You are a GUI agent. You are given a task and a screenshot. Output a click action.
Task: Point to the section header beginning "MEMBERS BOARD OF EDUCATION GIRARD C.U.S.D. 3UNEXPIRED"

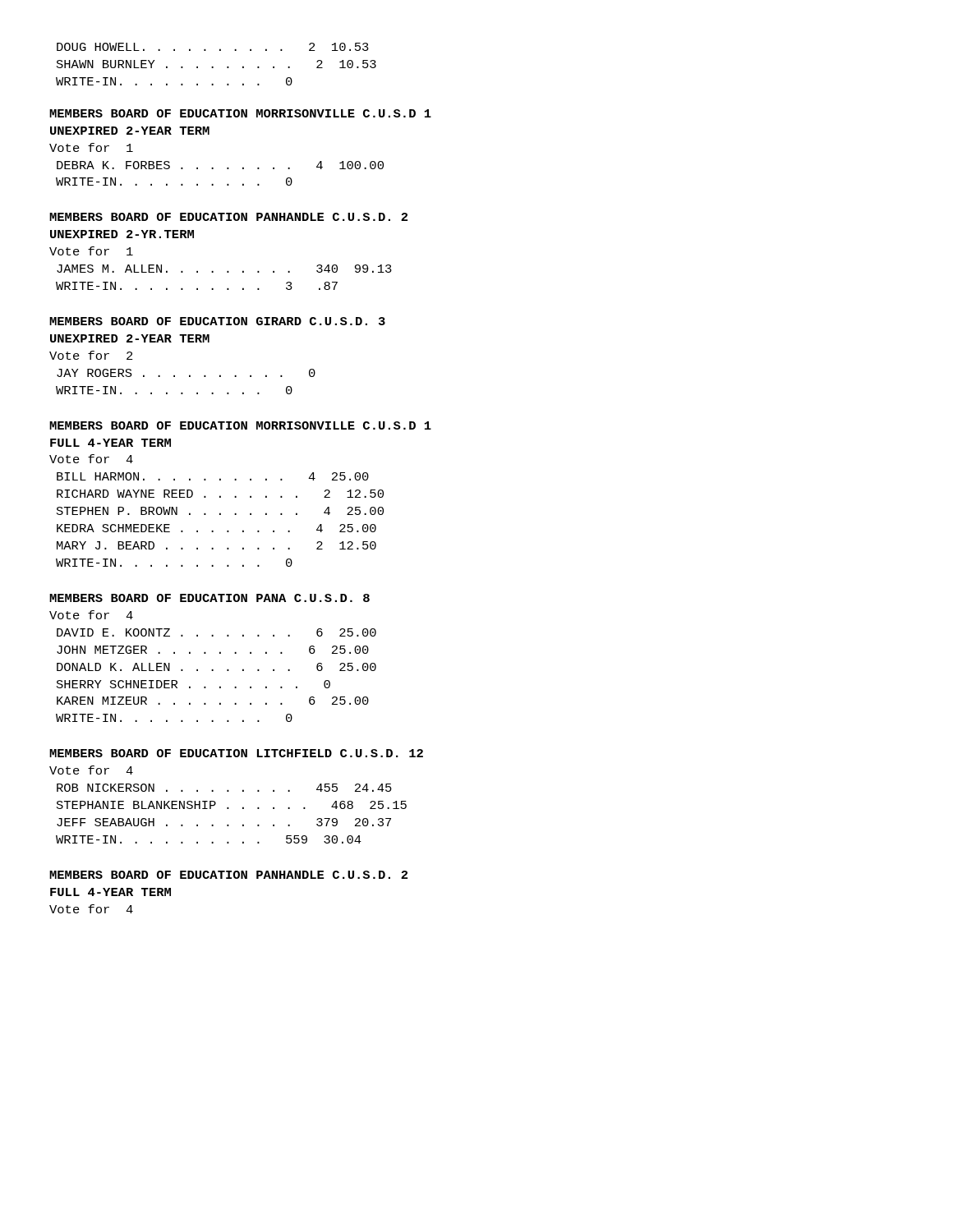pyautogui.click(x=217, y=331)
